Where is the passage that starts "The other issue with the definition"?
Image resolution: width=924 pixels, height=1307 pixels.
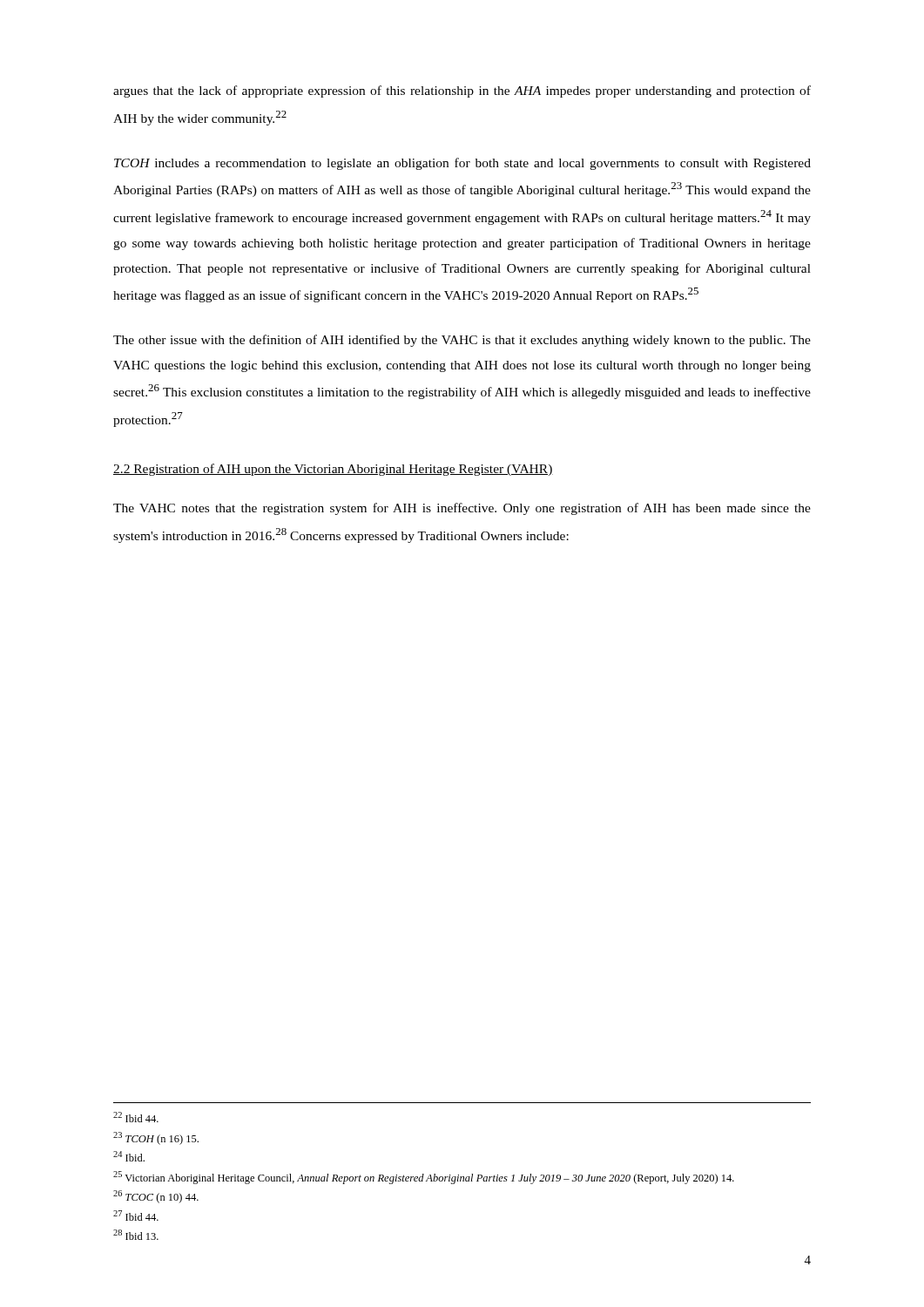(x=462, y=380)
